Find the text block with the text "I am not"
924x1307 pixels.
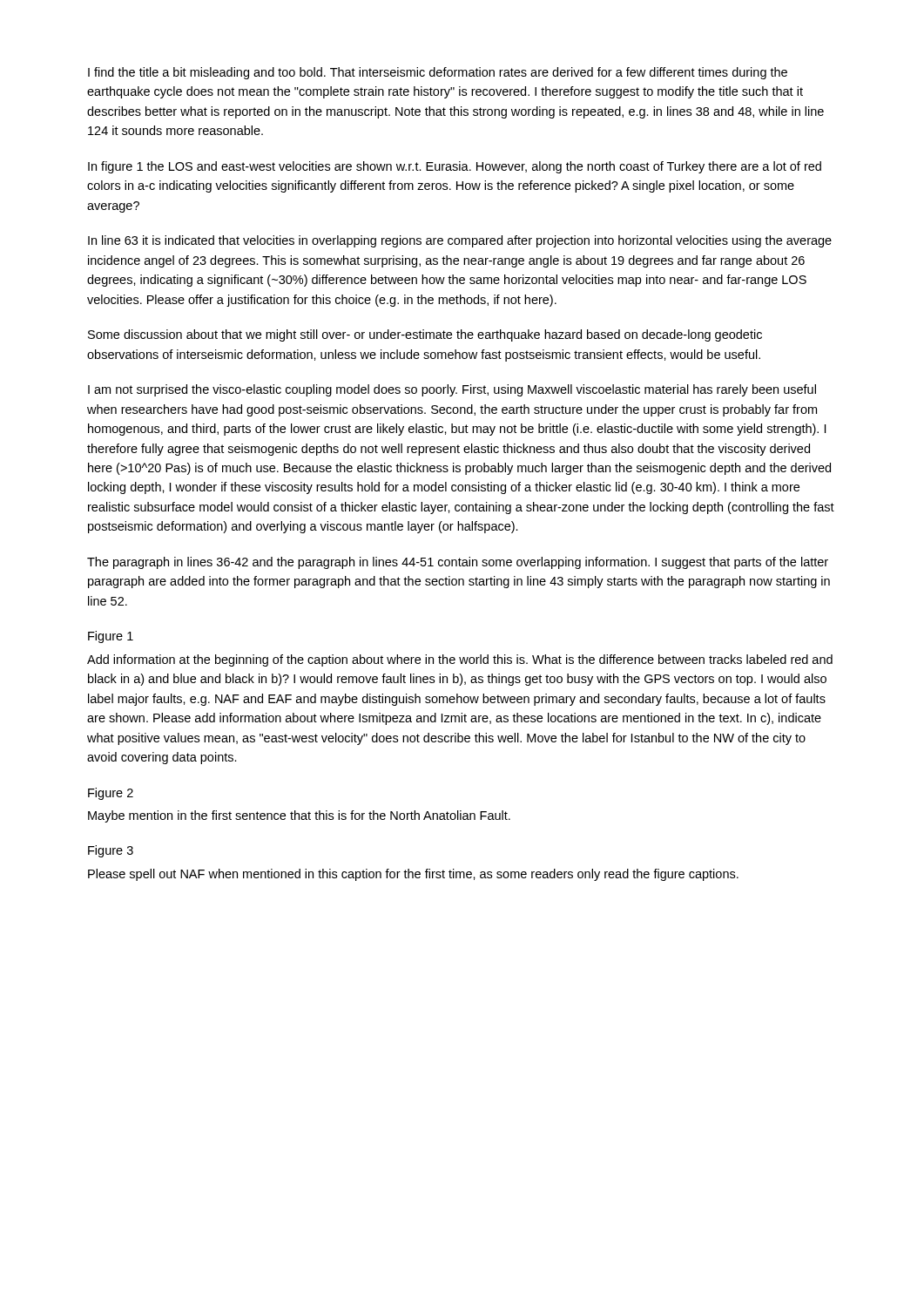[x=461, y=458]
